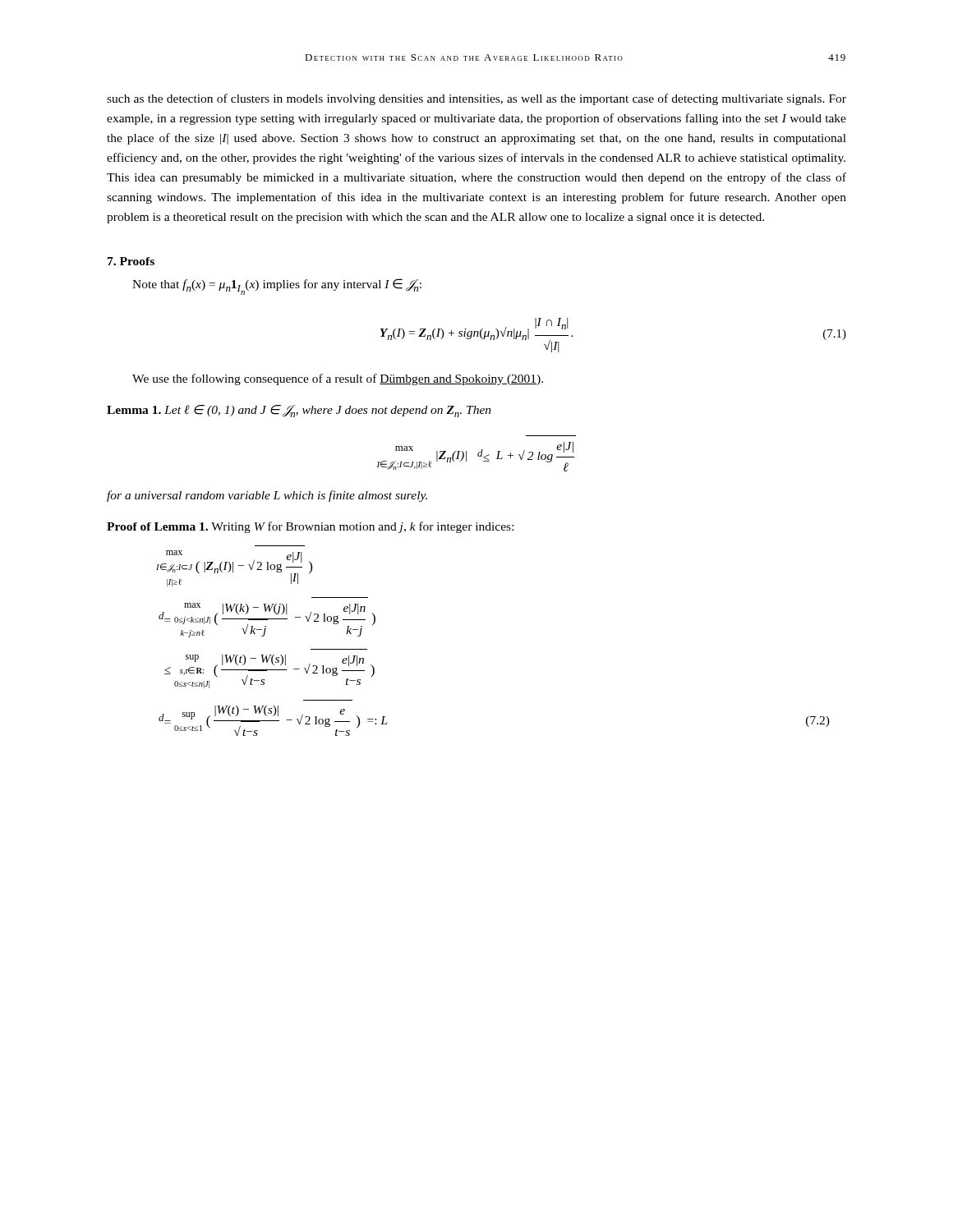Image resolution: width=953 pixels, height=1232 pixels.
Task: Find the text block with the text "Lemma 1. Let ℓ"
Action: (476, 411)
